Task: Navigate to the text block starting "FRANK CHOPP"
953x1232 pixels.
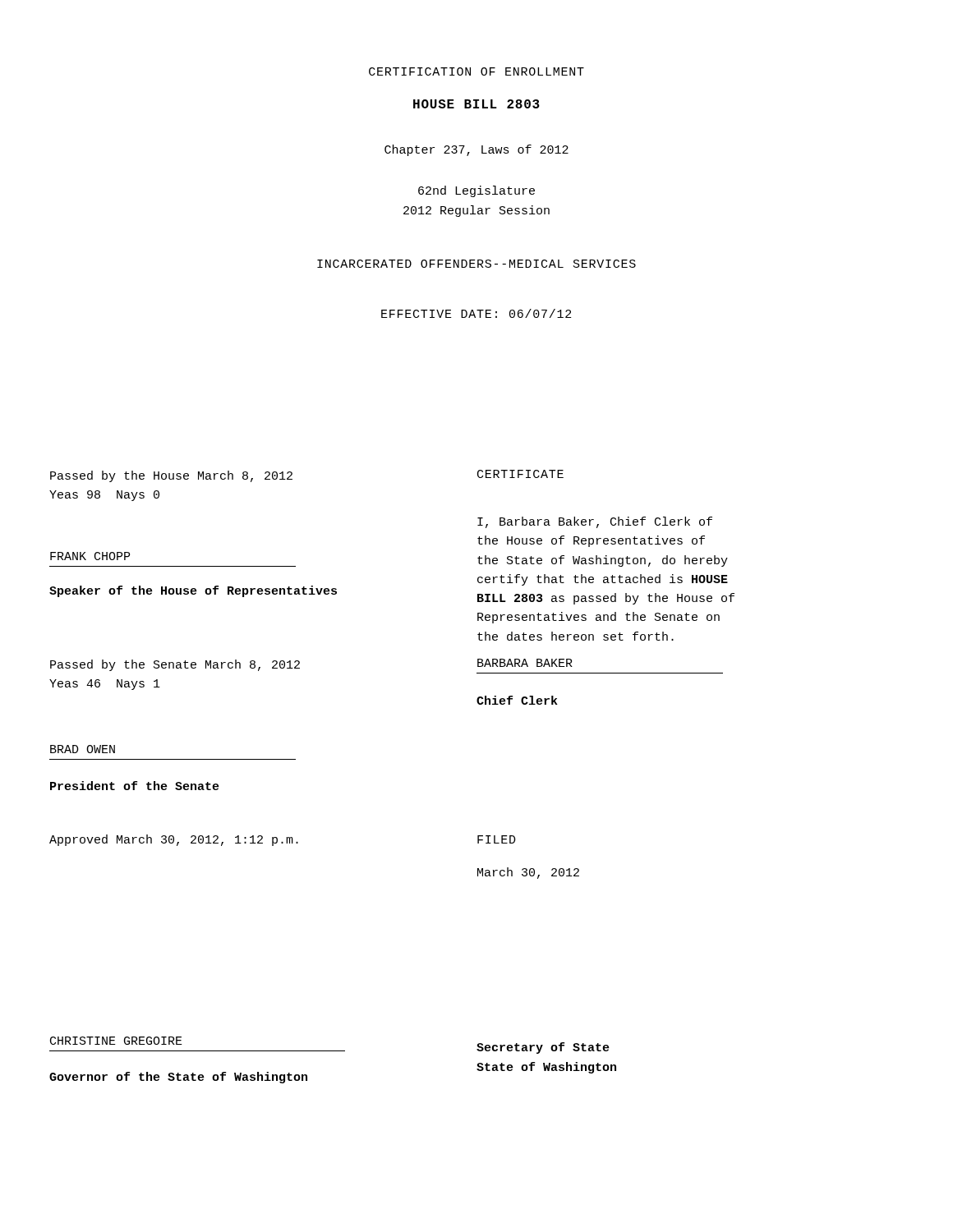Action: coord(172,559)
